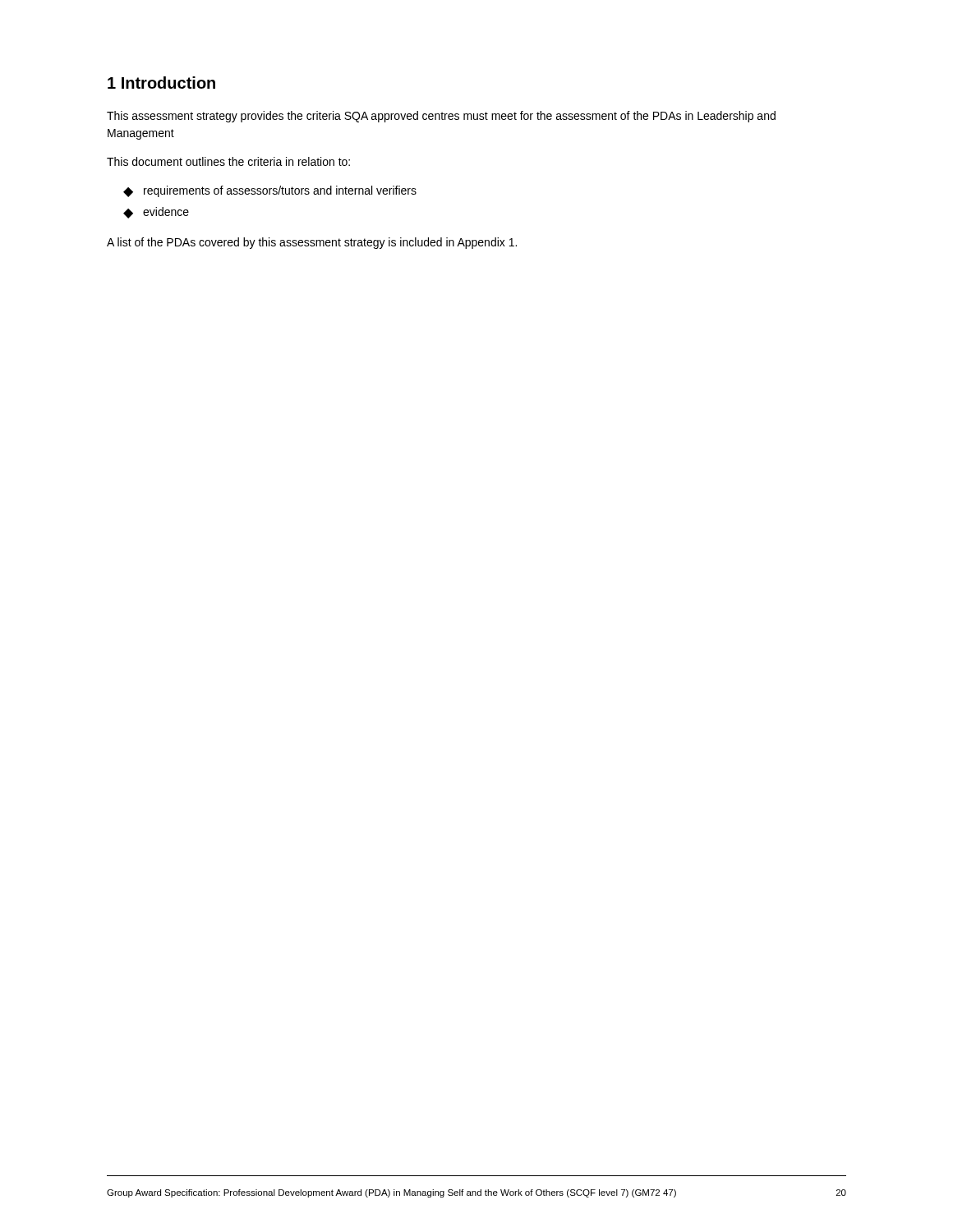
Task: Where is the passage that starts "◆ requirements of"?
Action: (x=270, y=192)
